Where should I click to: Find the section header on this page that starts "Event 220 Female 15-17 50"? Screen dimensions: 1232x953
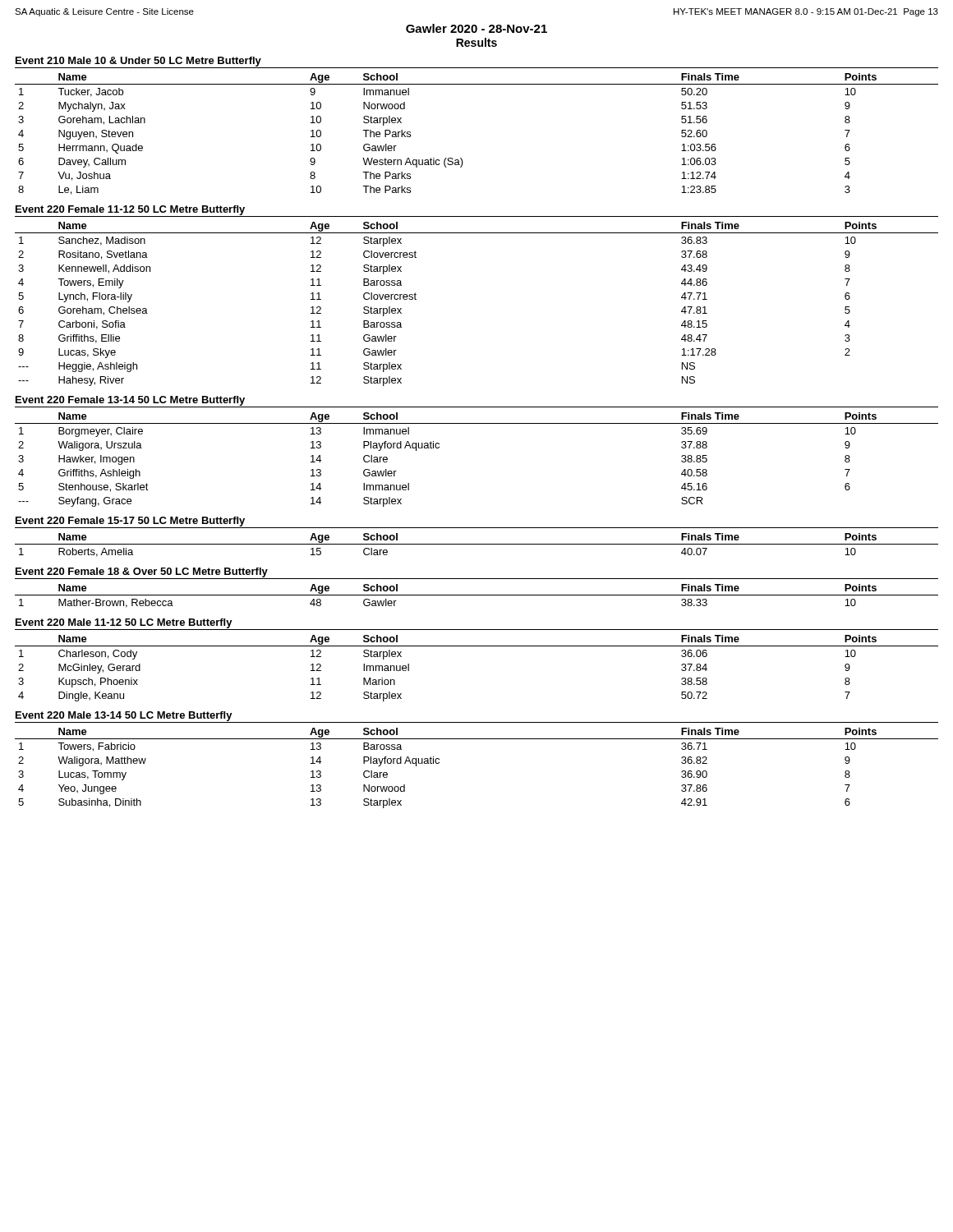(130, 520)
